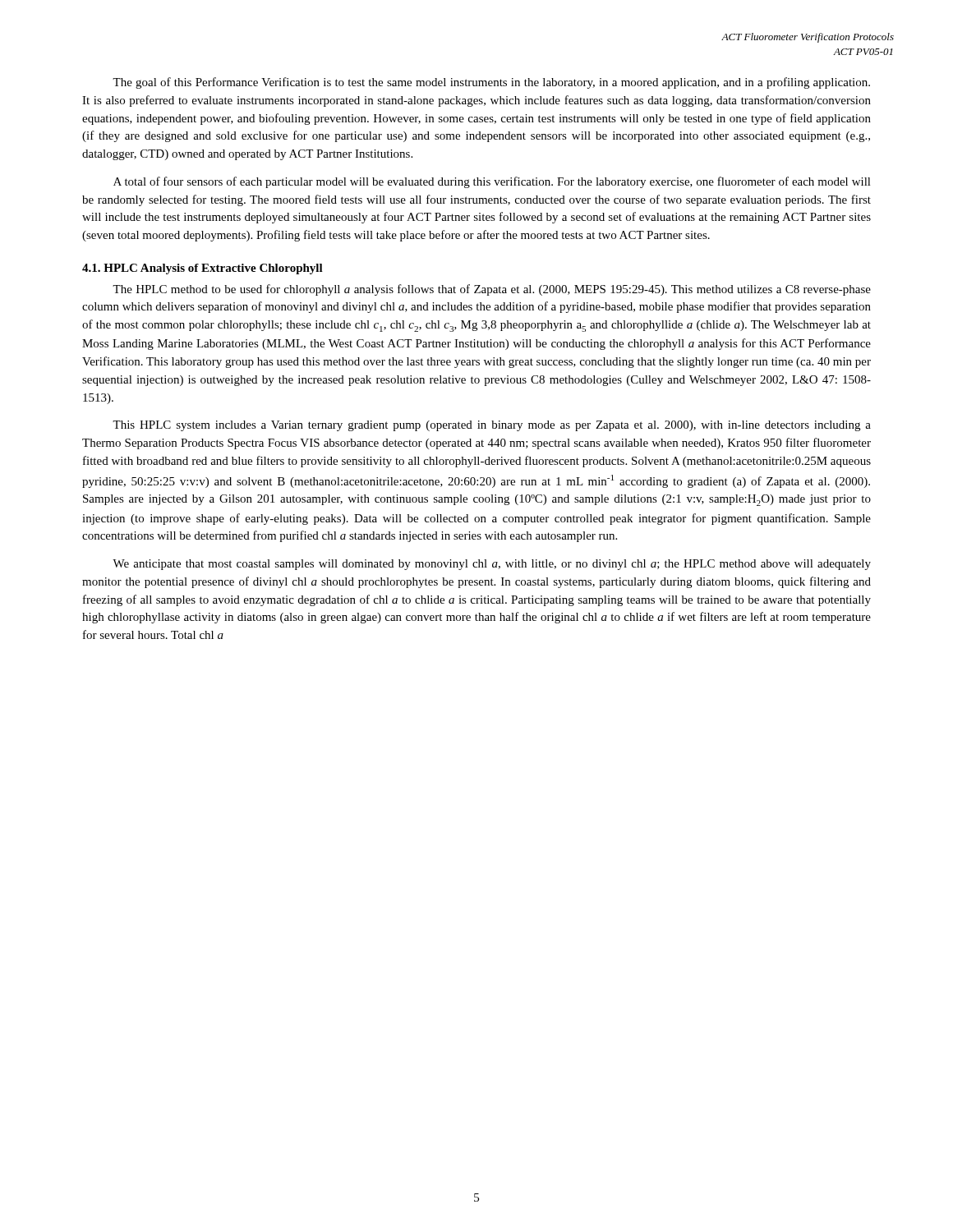Find the block on this page that starts "We anticipate that"
The width and height of the screenshot is (953, 1232).
[x=476, y=600]
